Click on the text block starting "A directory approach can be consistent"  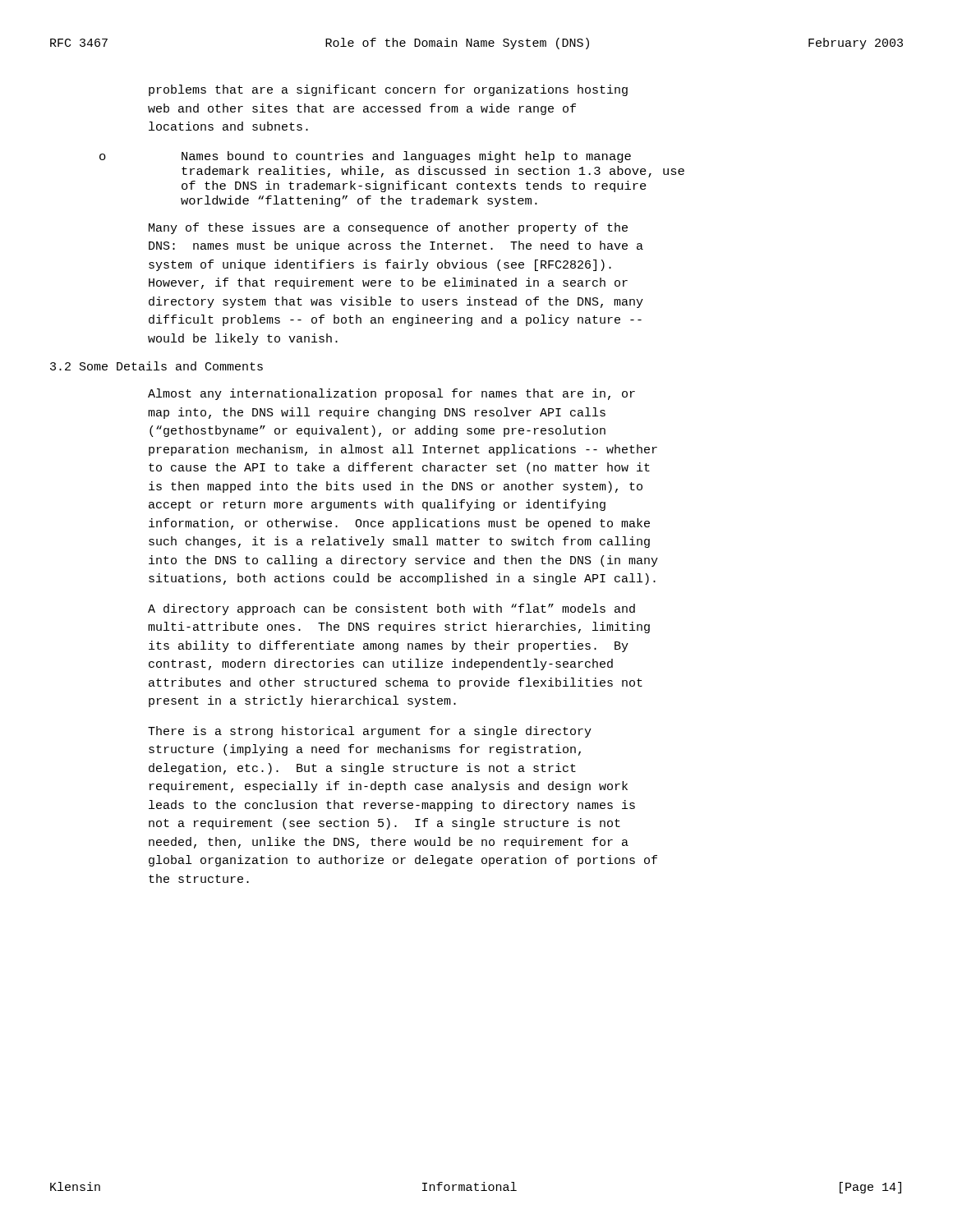click(399, 656)
